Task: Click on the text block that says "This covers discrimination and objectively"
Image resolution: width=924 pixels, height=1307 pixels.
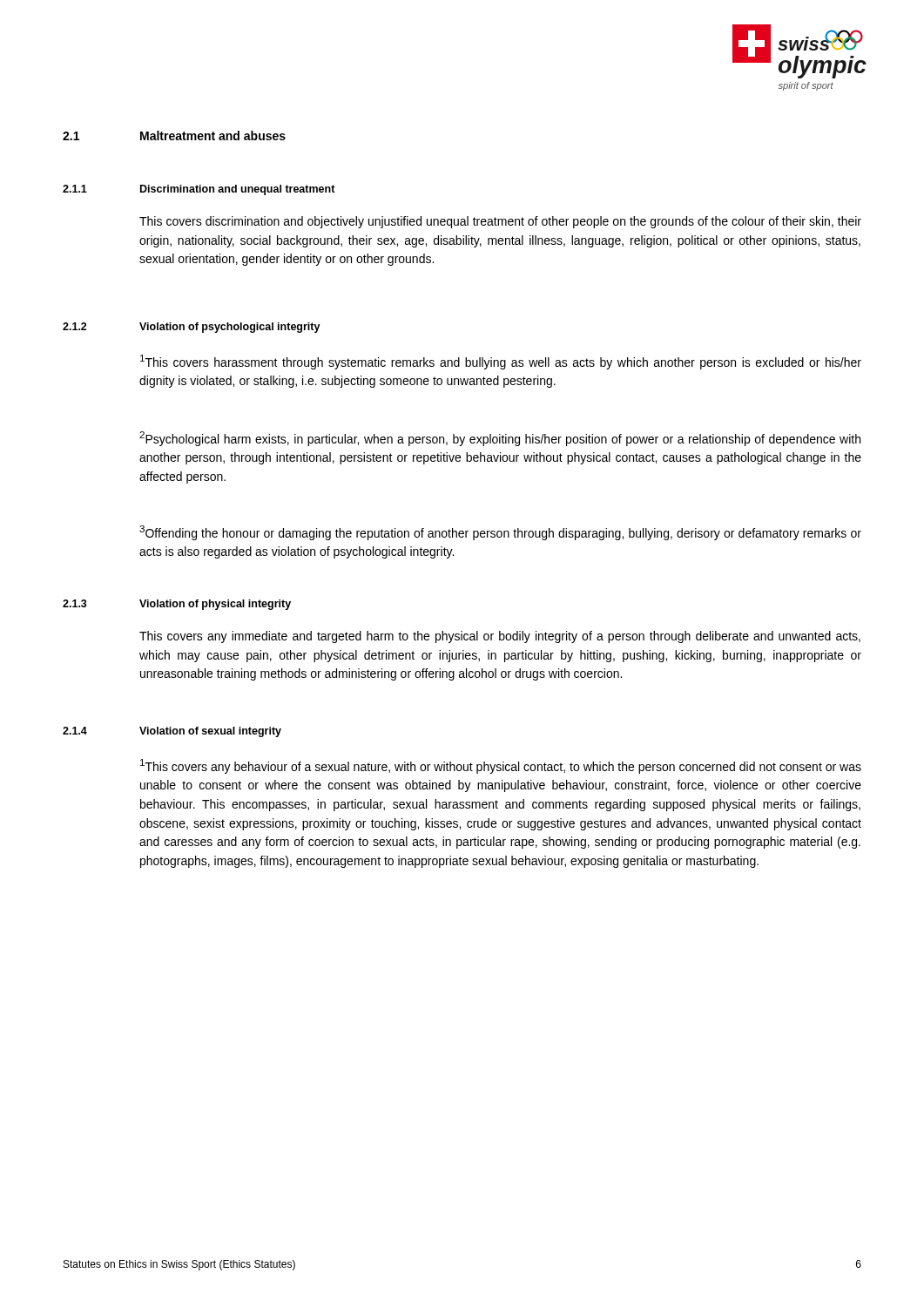Action: (x=500, y=240)
